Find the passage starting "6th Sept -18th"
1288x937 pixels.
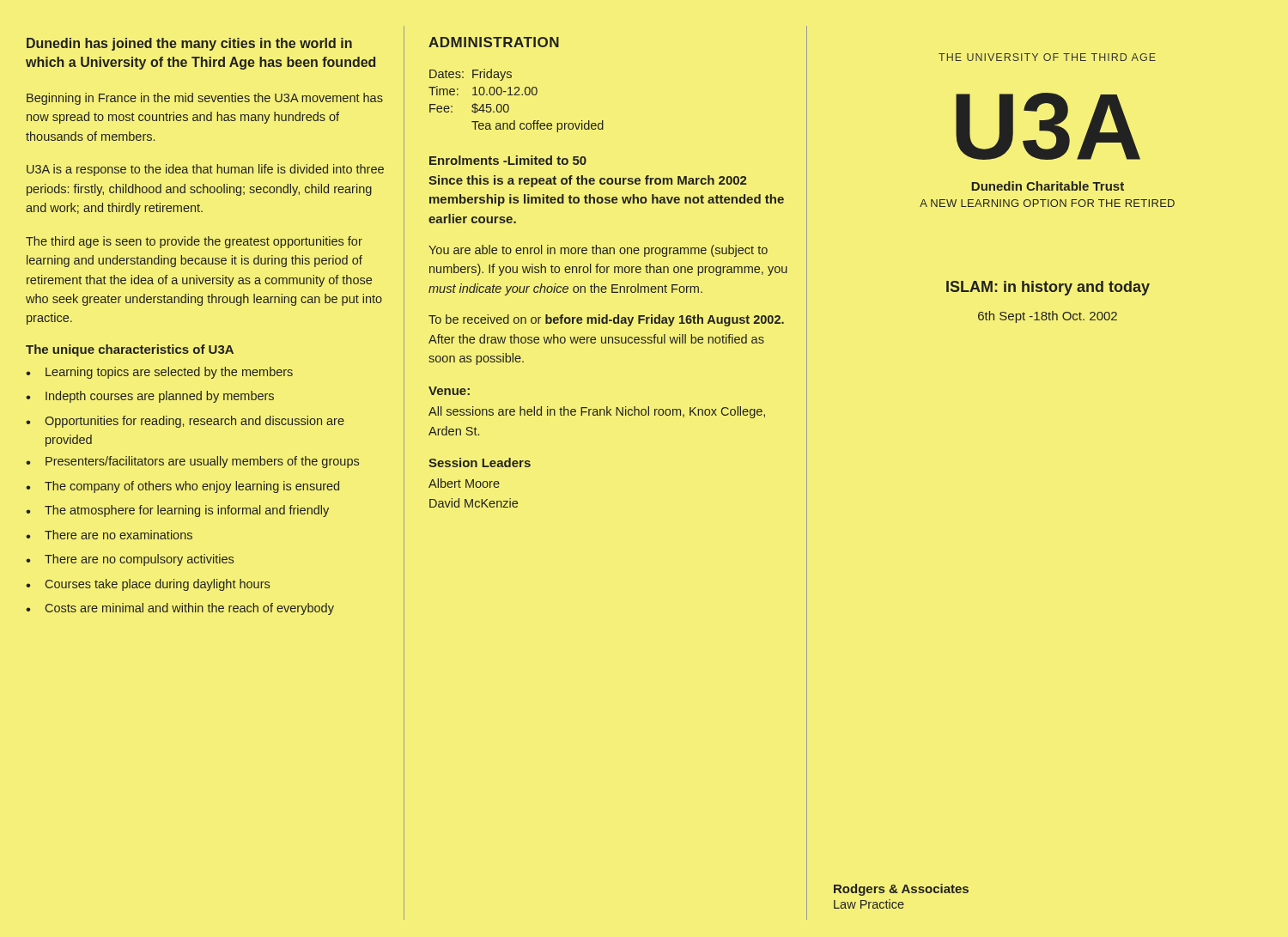point(1048,316)
